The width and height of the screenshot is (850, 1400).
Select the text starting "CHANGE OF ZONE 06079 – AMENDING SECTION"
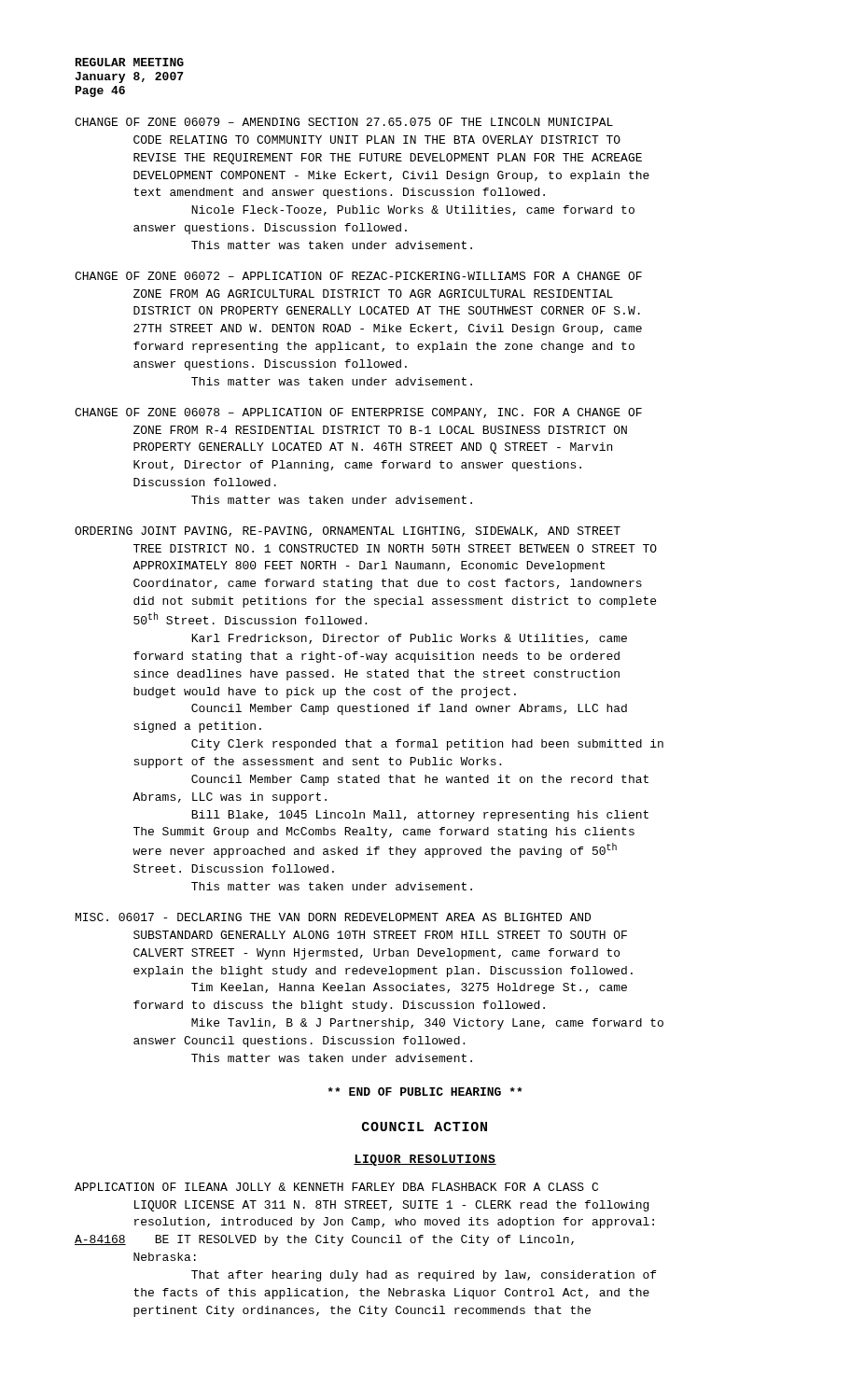pyautogui.click(x=362, y=184)
